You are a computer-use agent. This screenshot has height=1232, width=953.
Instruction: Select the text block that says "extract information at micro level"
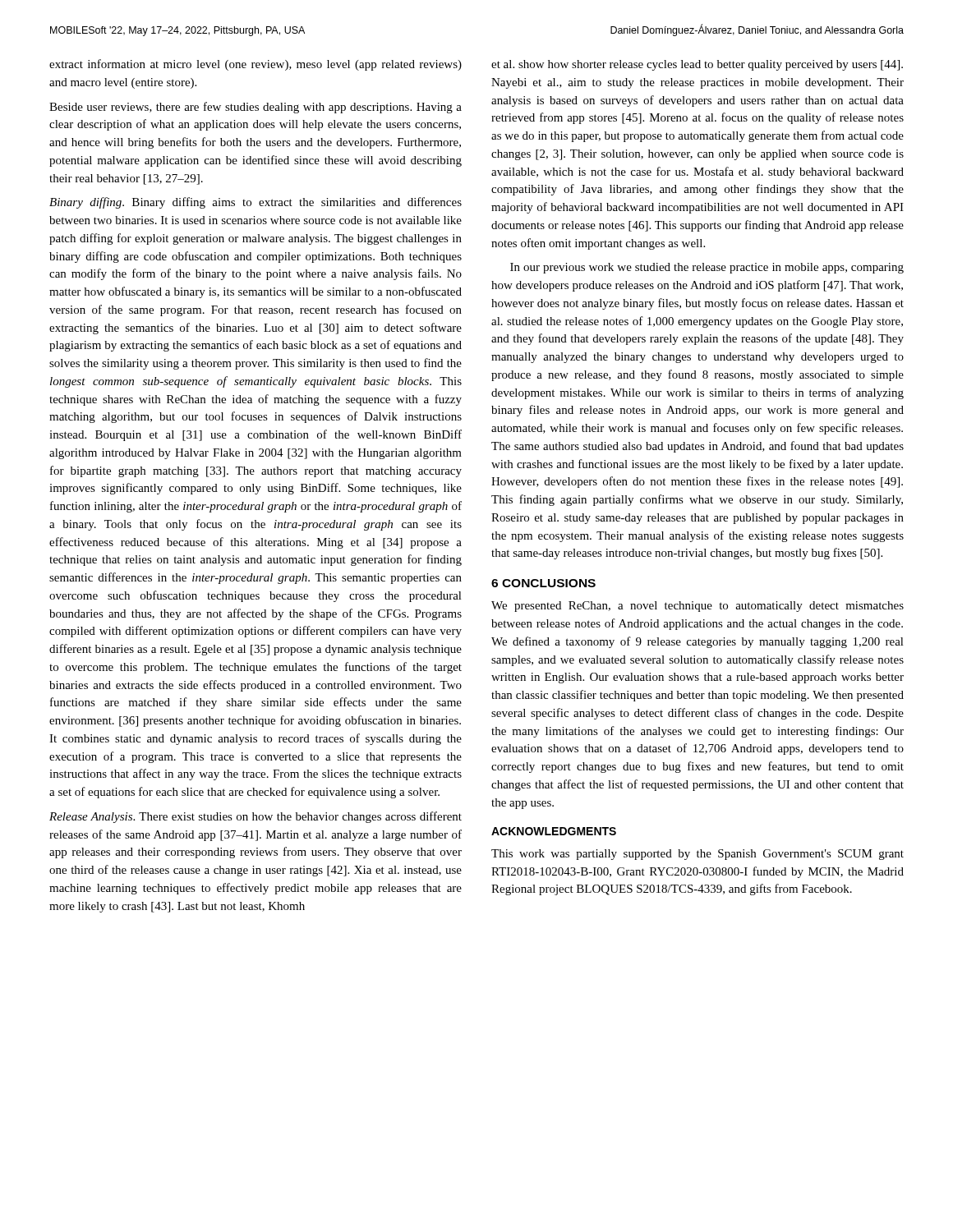[x=255, y=122]
